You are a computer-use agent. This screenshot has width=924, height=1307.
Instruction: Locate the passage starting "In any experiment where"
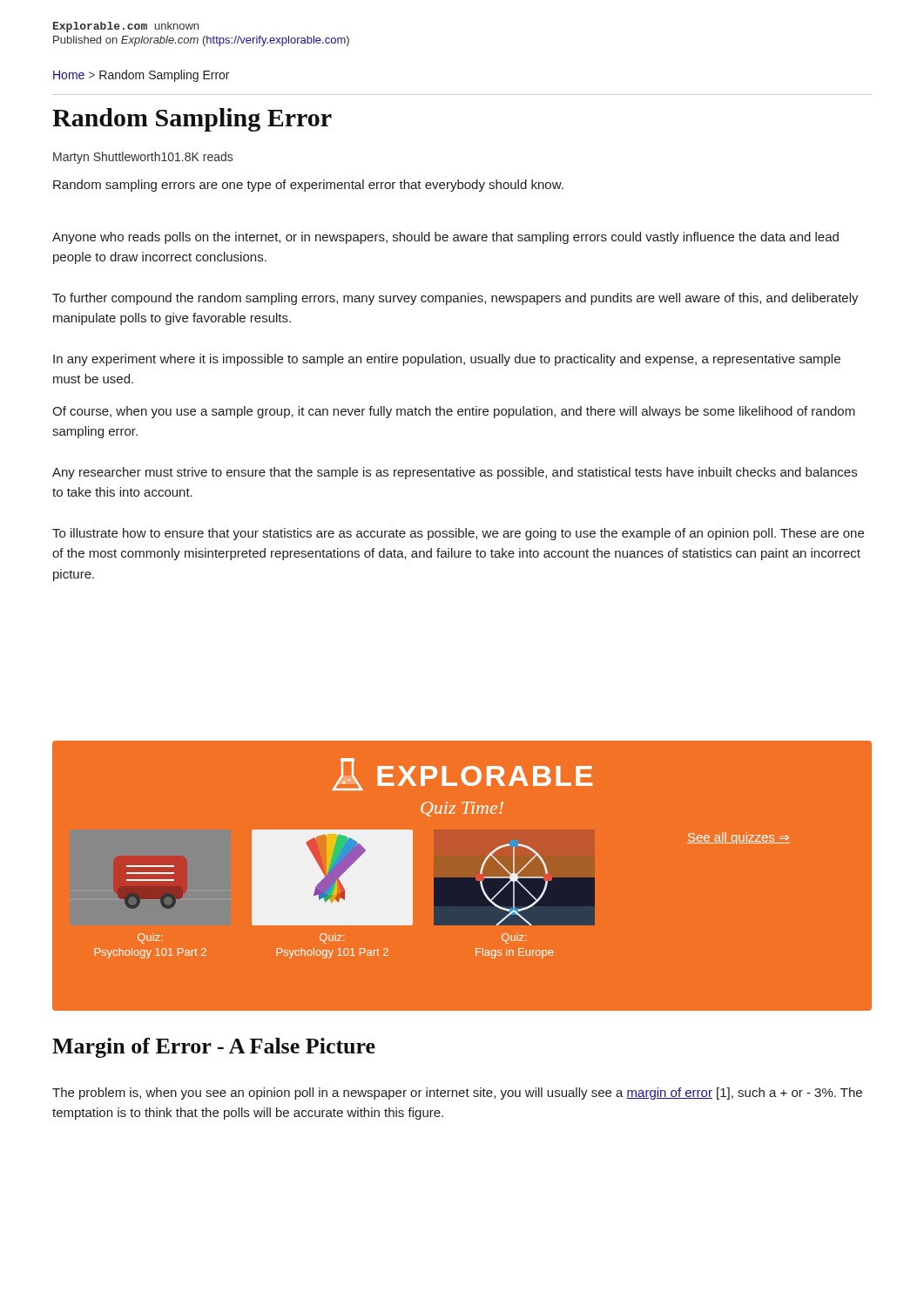[x=447, y=369]
